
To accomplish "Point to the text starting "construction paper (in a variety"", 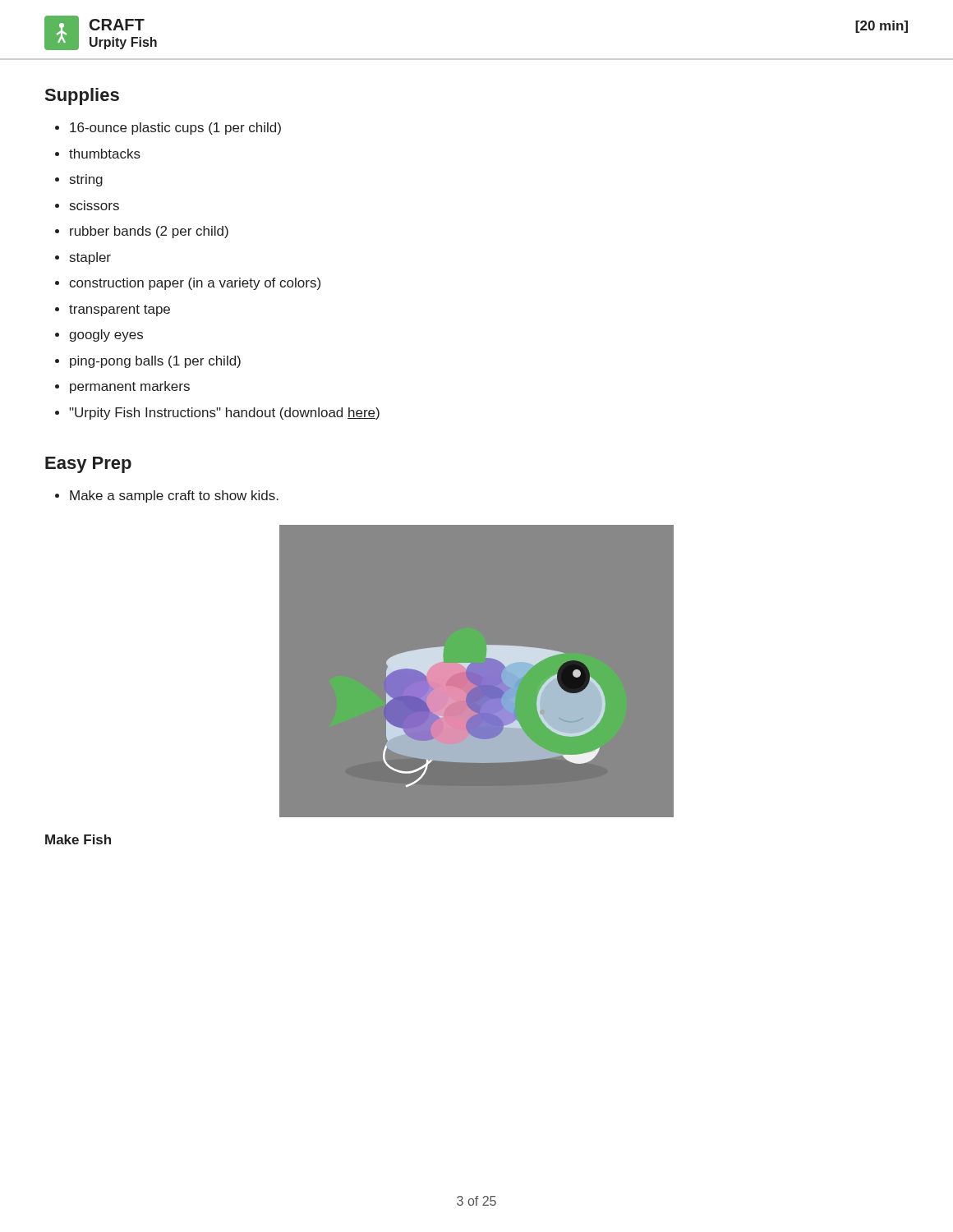I will click(188, 284).
